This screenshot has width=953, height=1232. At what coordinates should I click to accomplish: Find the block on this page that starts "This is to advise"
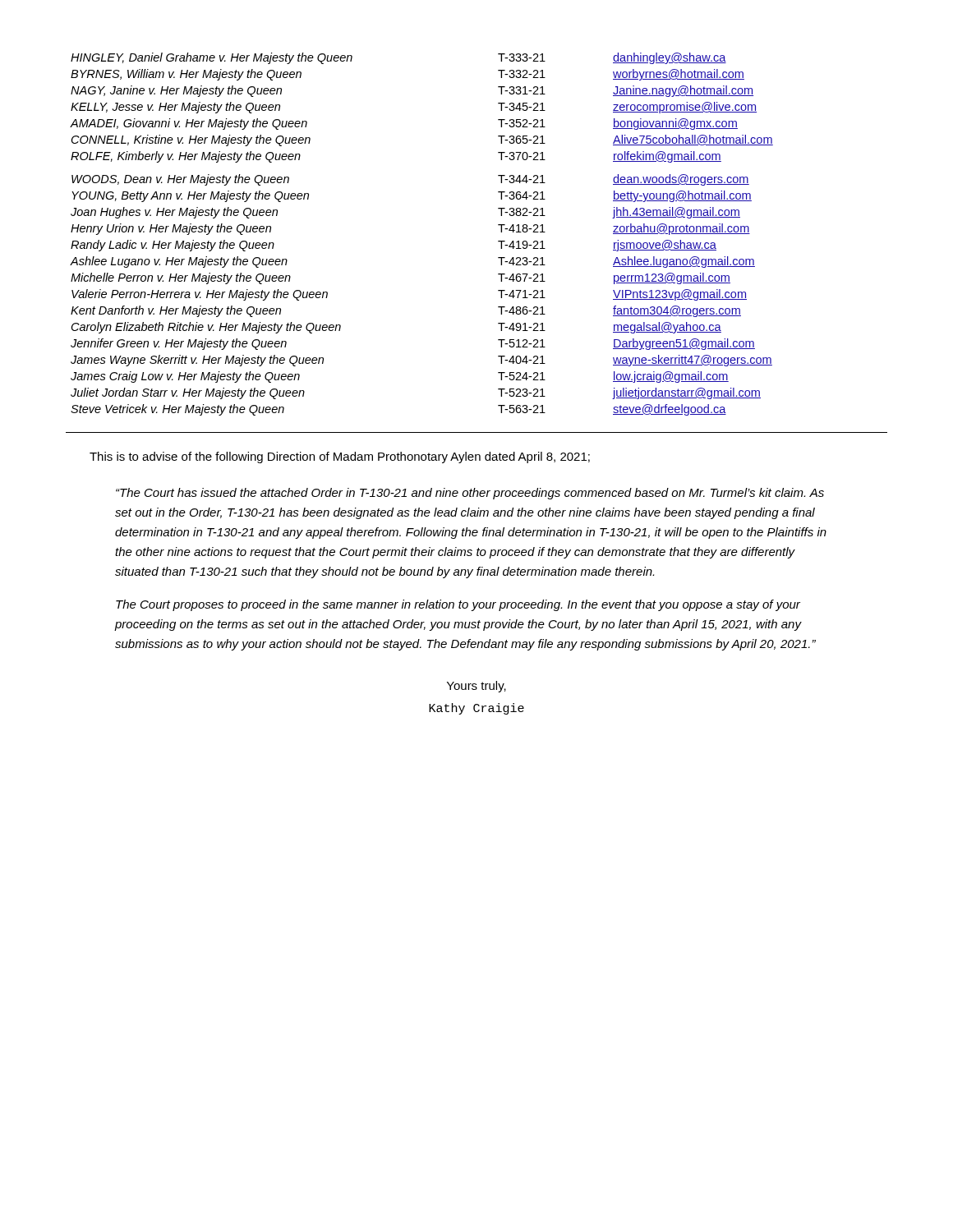point(328,456)
